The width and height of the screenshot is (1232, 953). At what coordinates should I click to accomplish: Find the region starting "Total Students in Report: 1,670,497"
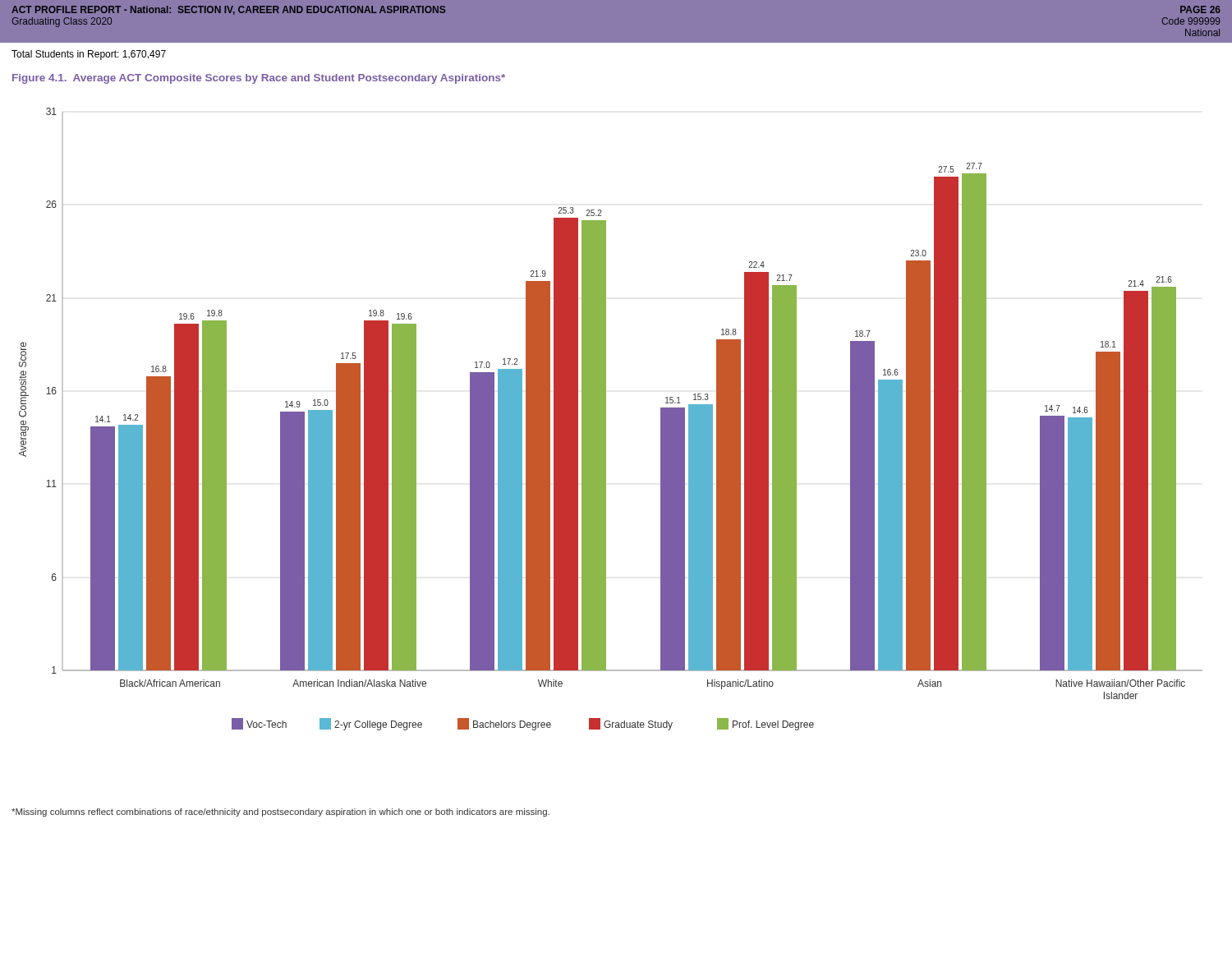coord(89,54)
